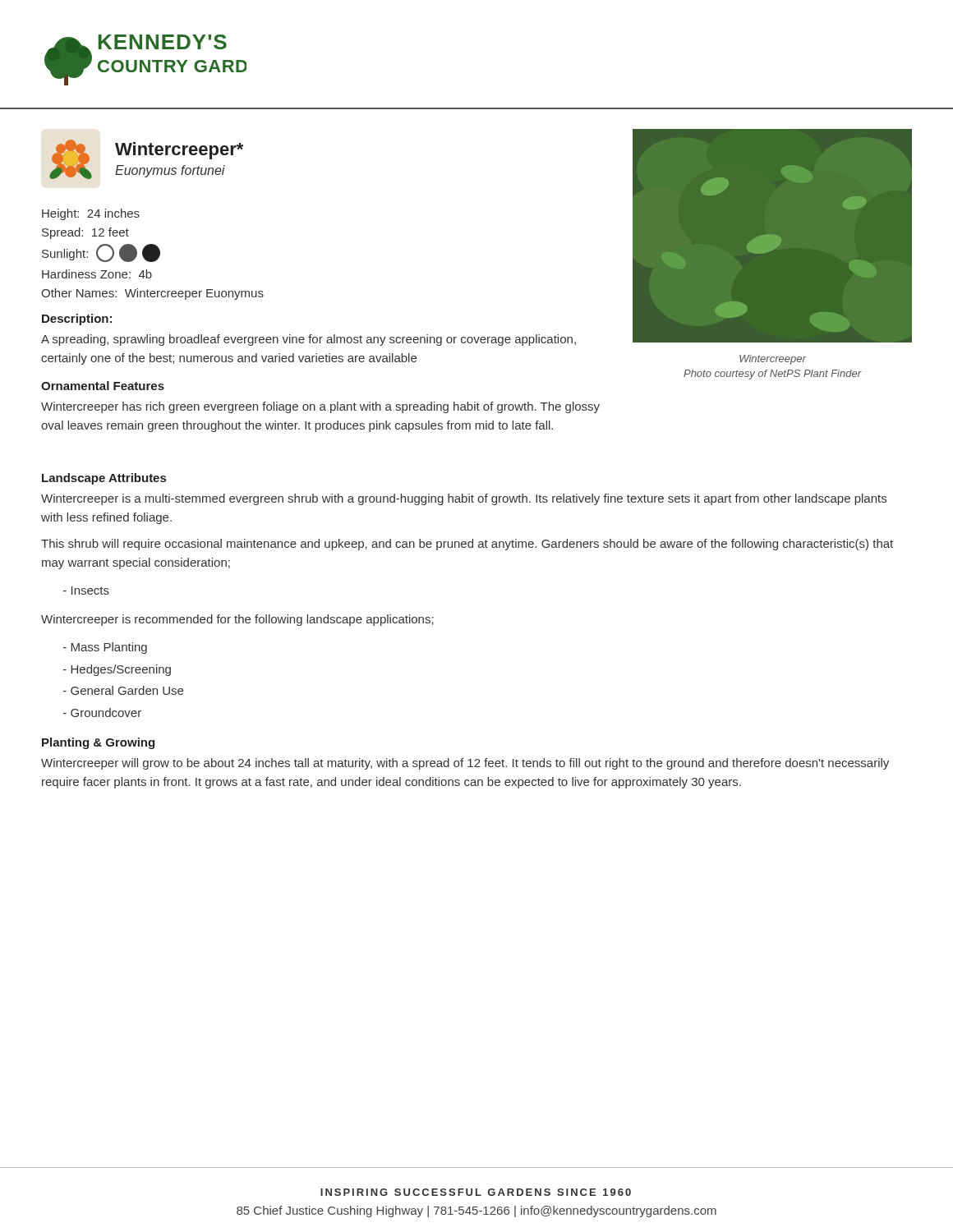953x1232 pixels.
Task: Click on the passage starting "Wintercreeper has rich green evergreen foliage on a"
Action: pos(320,415)
